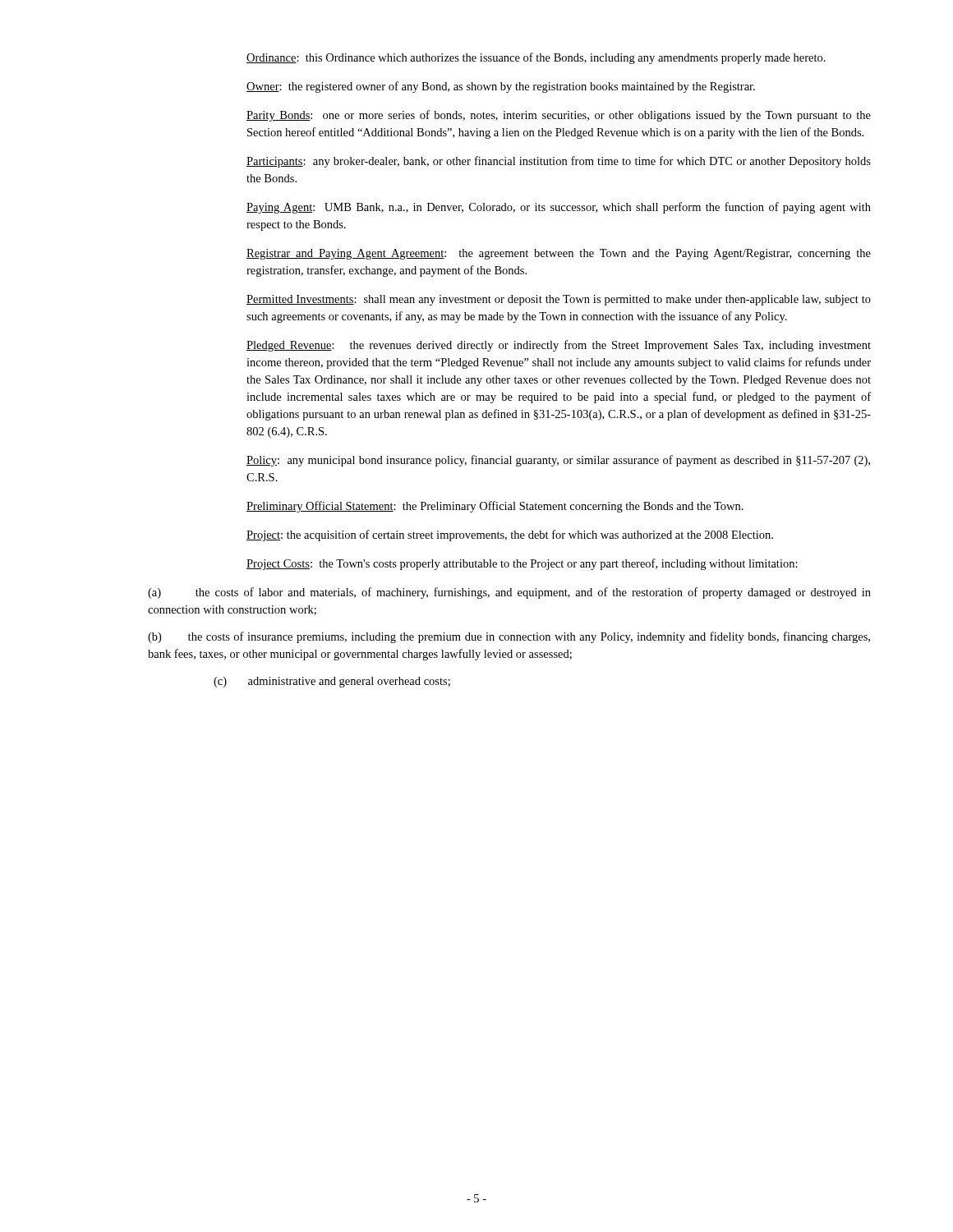
Task: Select the passage starting "Registrar and Paying Agent Agreement: the agreement between"
Action: pyautogui.click(x=476, y=262)
